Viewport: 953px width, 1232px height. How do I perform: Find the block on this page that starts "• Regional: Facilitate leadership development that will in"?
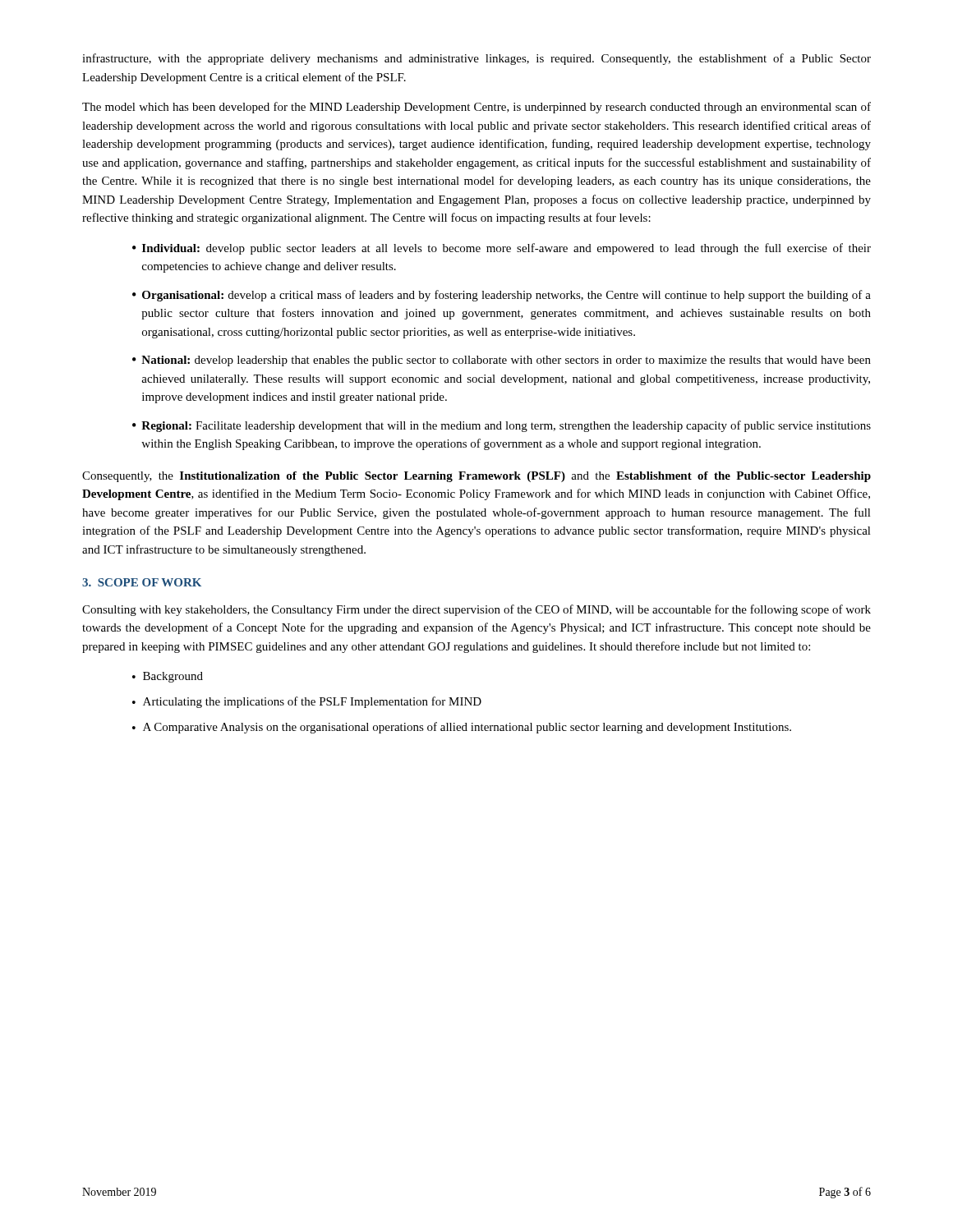tap(501, 435)
